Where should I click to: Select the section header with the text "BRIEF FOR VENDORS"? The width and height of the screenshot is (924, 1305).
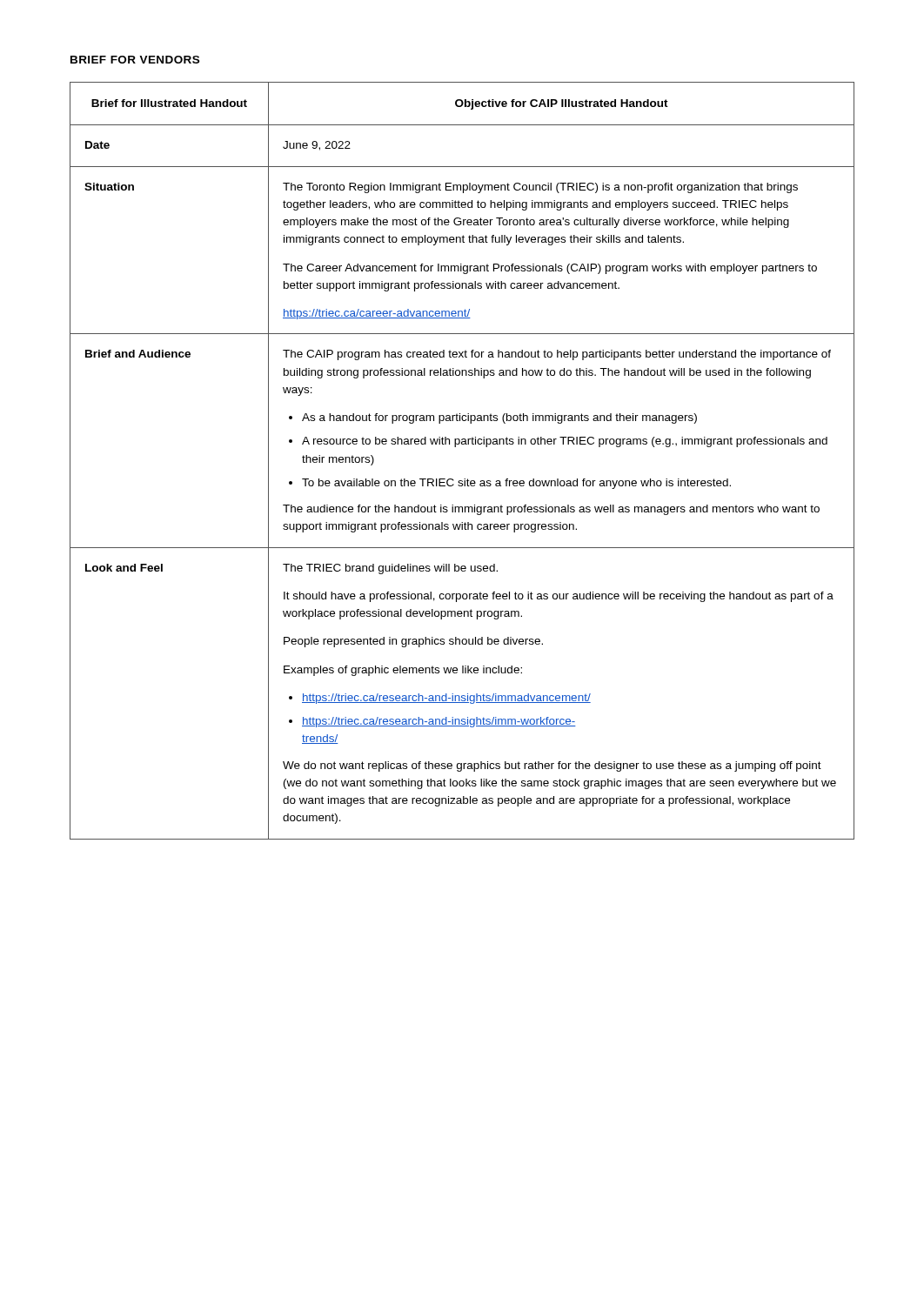(x=135, y=60)
